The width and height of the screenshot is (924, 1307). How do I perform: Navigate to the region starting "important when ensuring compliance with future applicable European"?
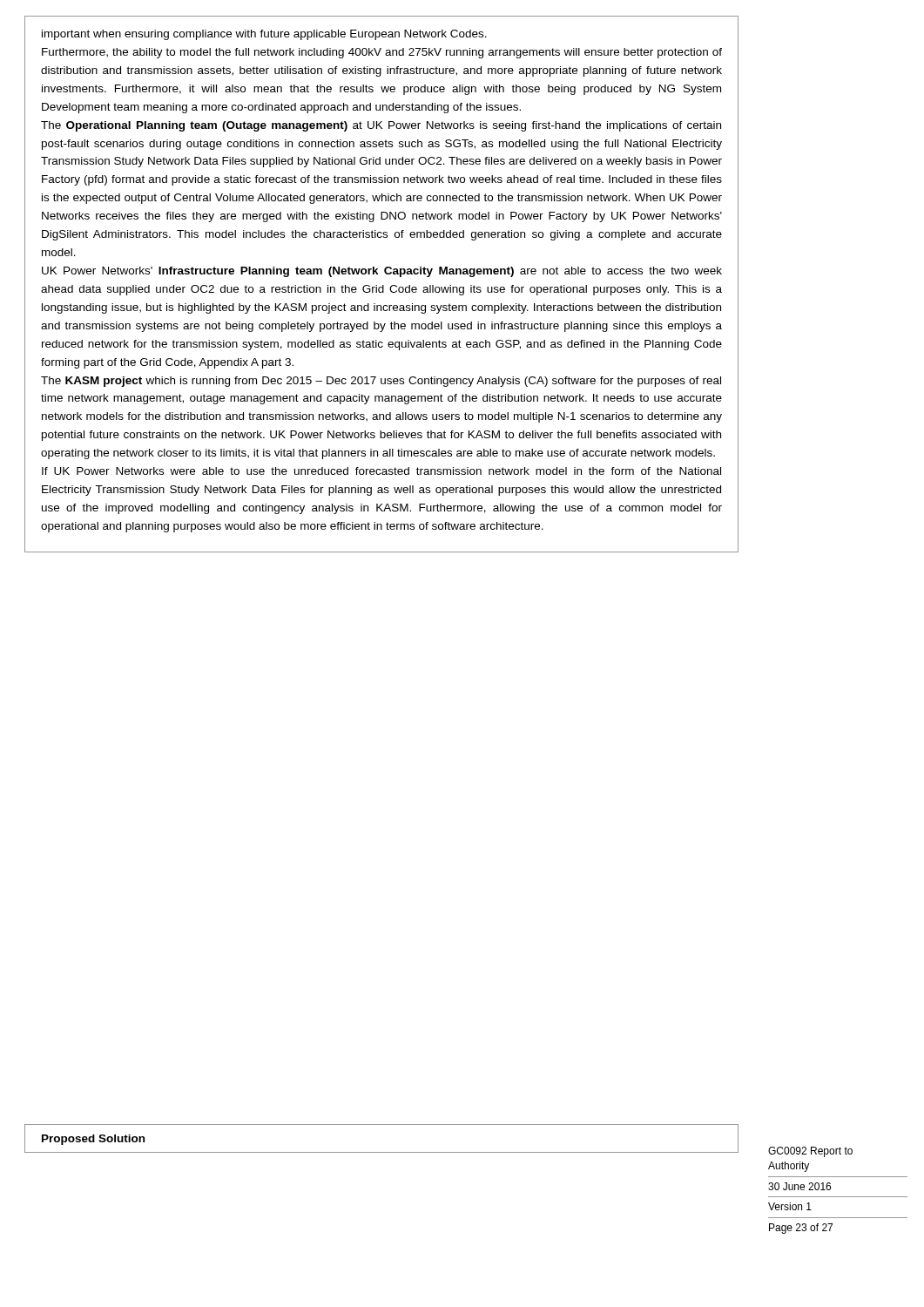coord(381,34)
